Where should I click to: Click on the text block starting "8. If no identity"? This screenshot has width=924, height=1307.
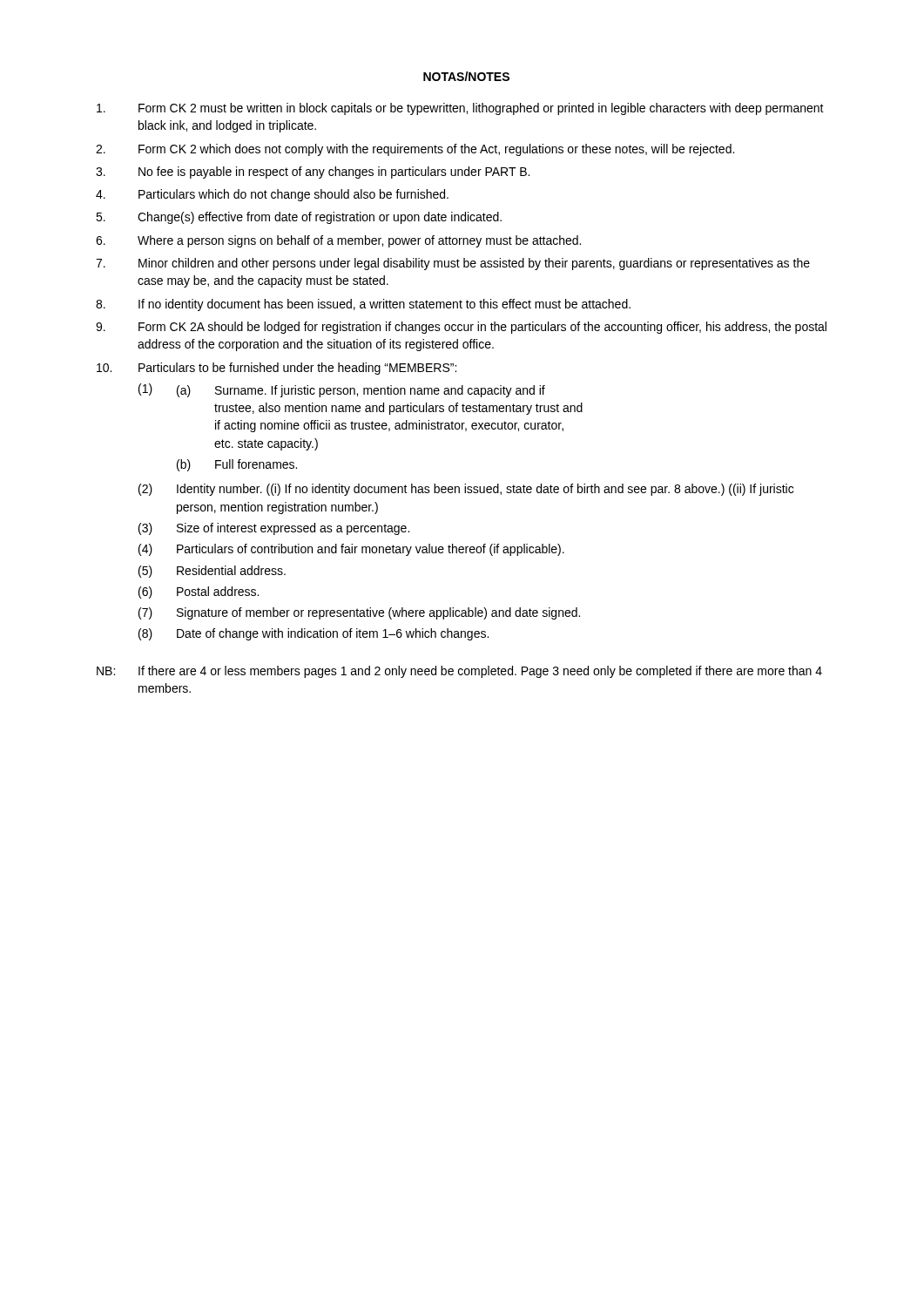click(466, 304)
